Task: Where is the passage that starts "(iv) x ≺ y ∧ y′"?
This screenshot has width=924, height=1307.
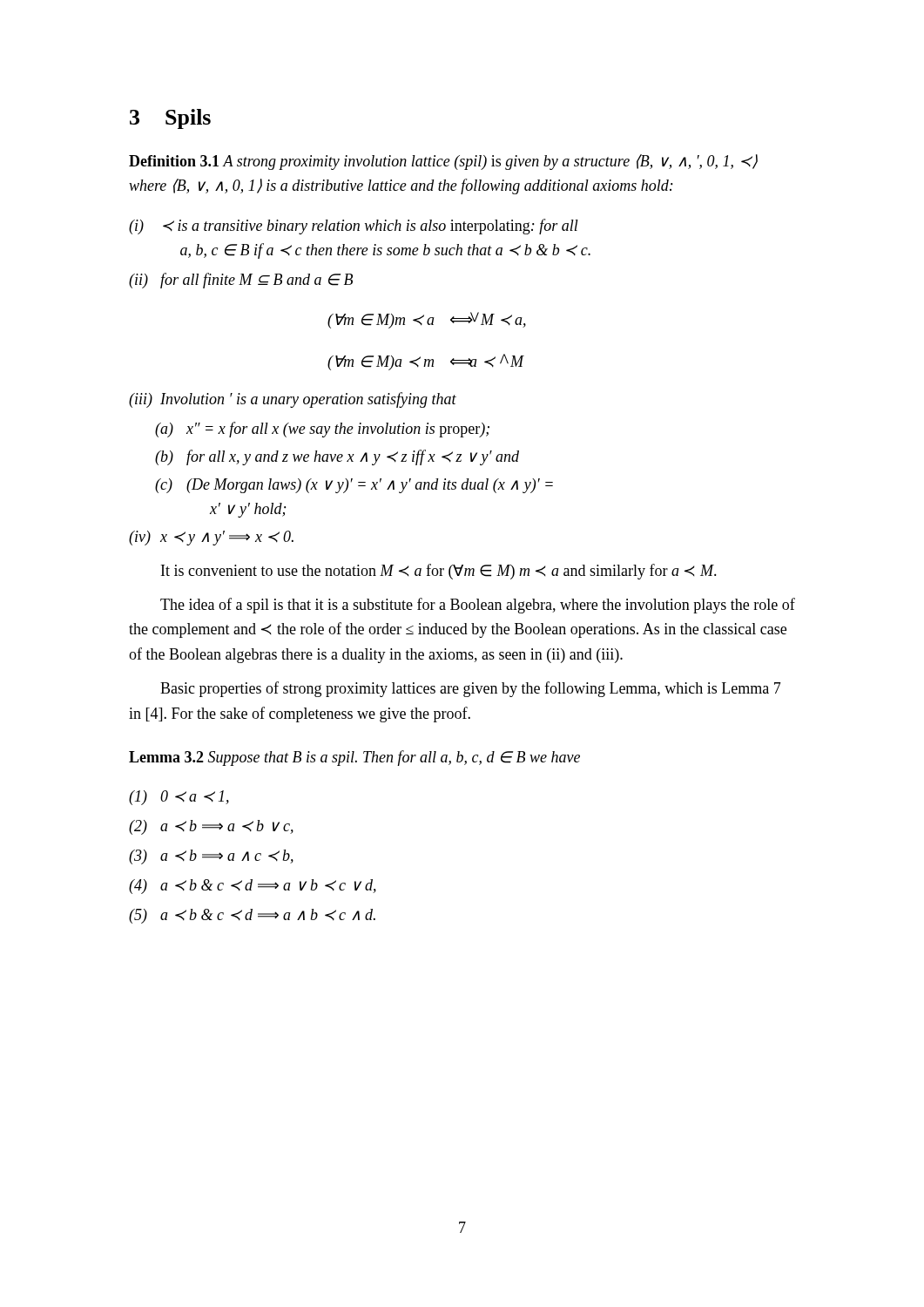Action: [211, 538]
